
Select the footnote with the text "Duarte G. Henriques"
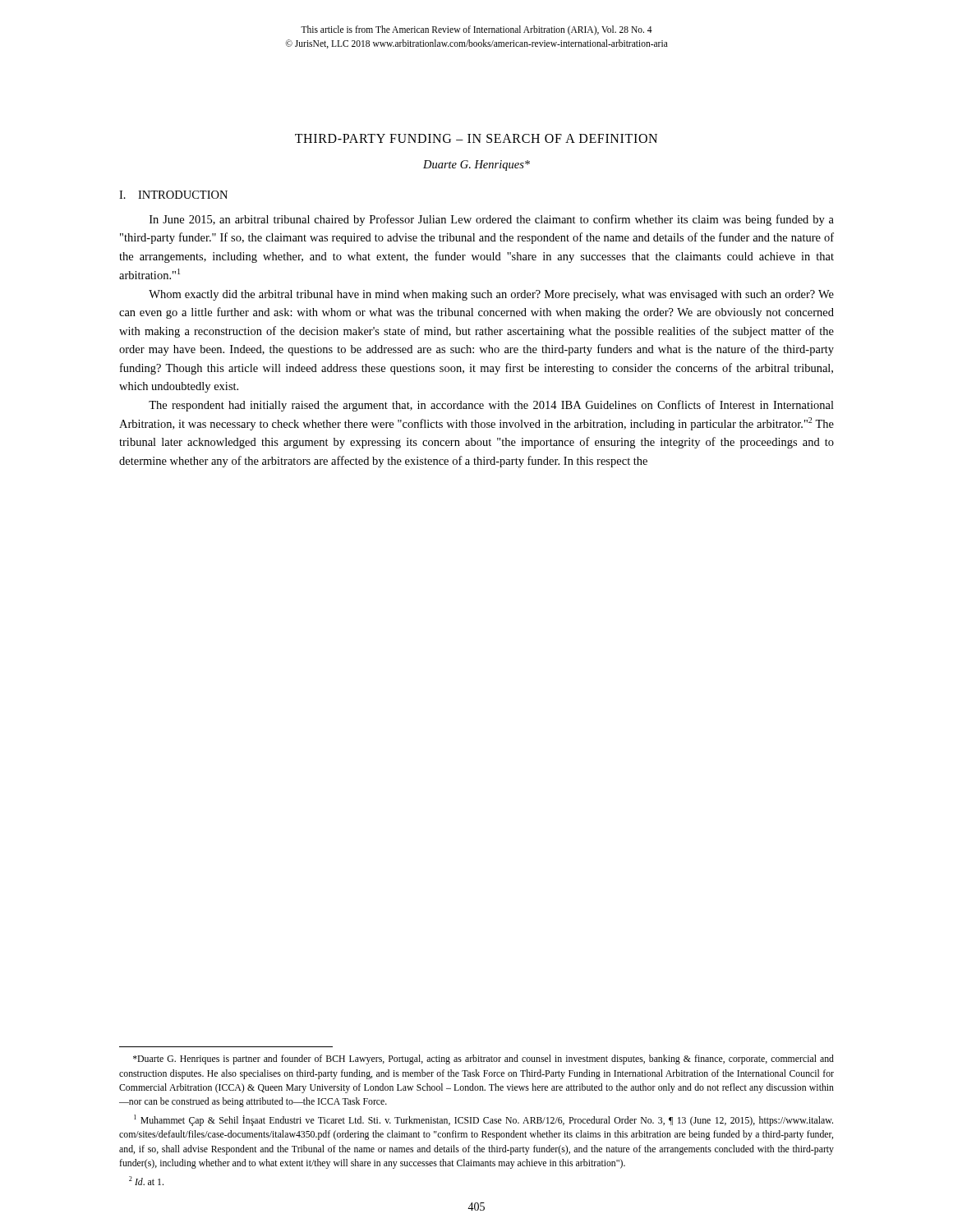click(x=476, y=1080)
